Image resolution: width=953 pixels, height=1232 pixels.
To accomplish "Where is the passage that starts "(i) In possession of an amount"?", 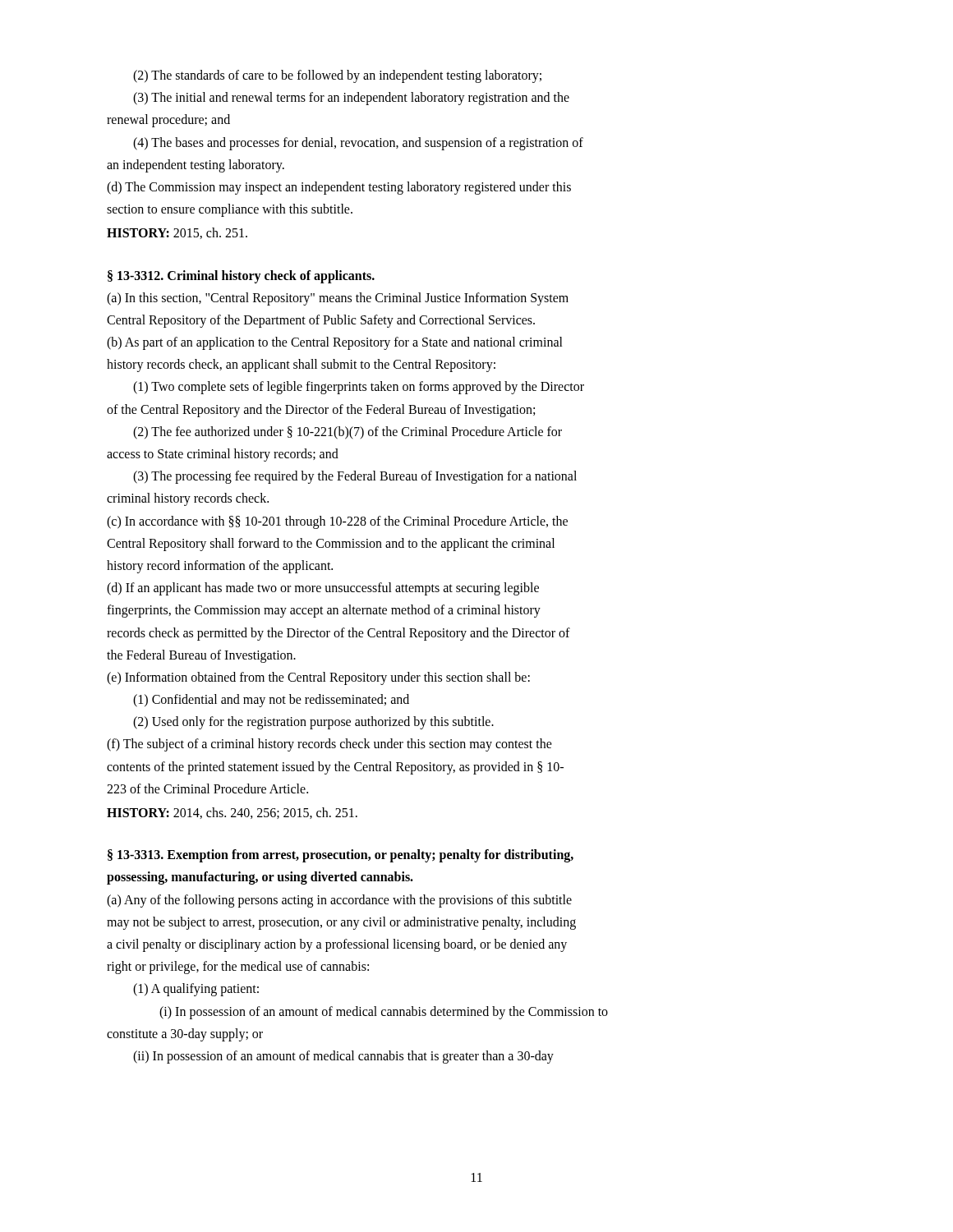I will pyautogui.click(x=472, y=1022).
